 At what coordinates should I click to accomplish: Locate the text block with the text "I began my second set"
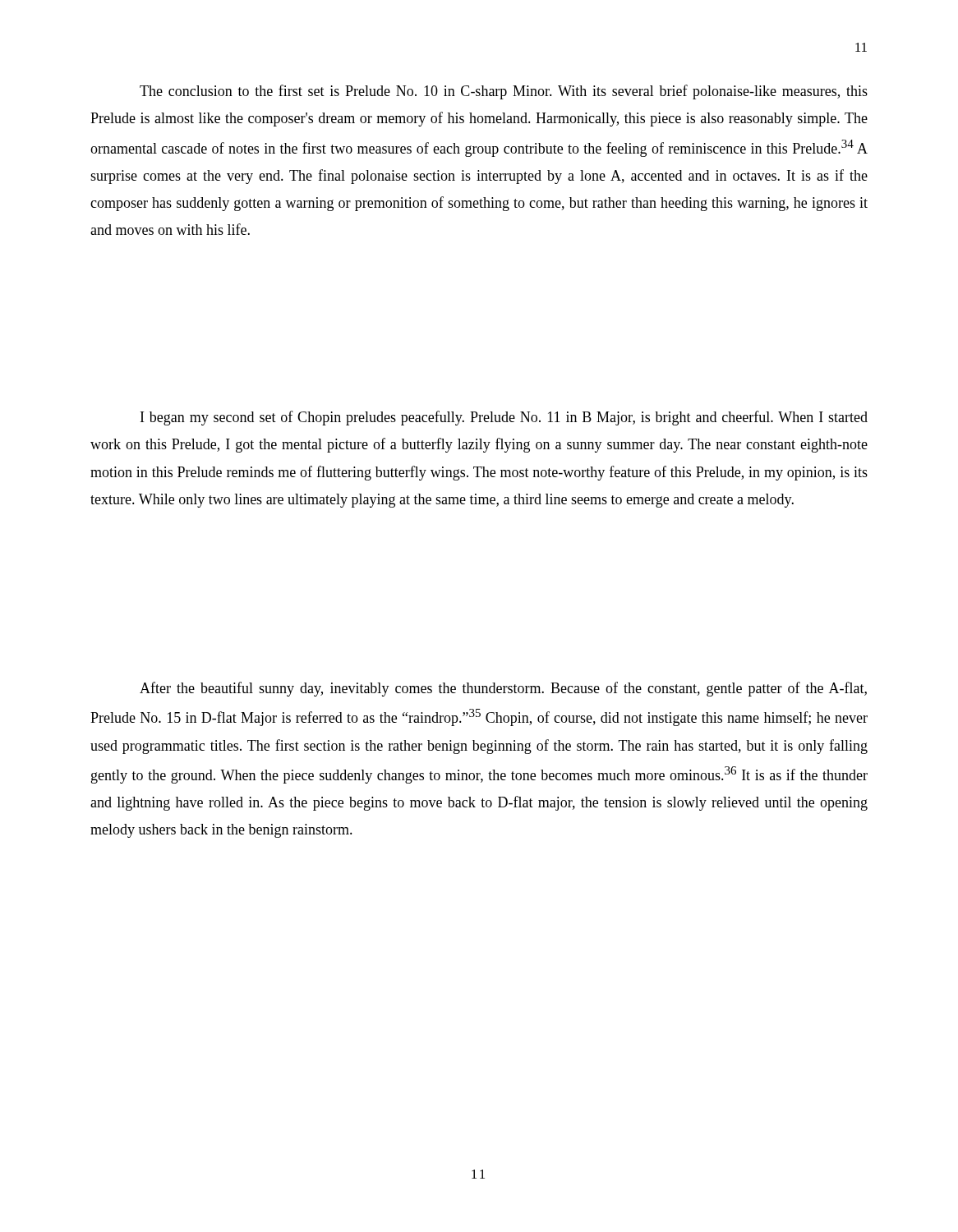(x=479, y=459)
